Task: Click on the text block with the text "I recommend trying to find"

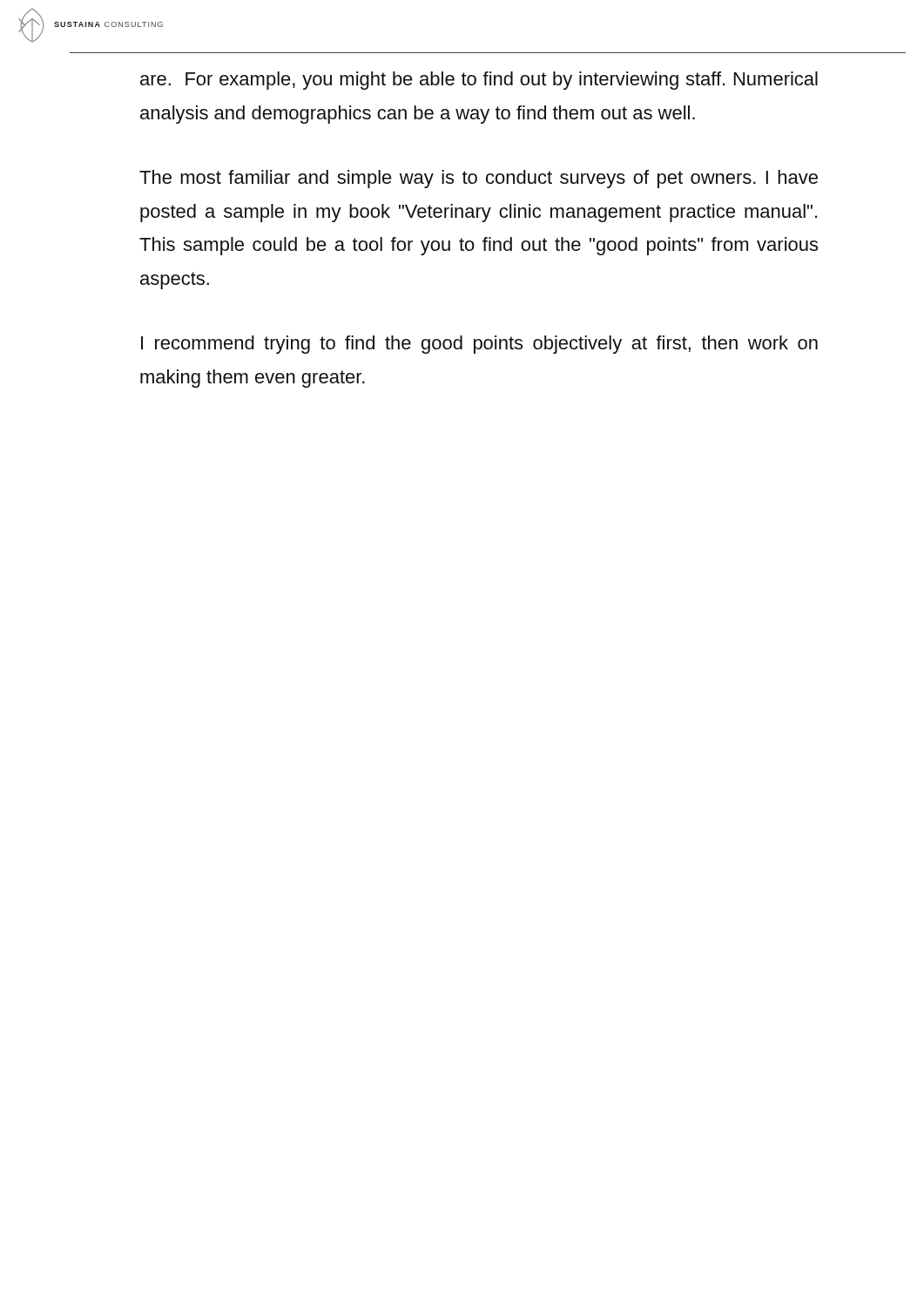Action: point(479,360)
